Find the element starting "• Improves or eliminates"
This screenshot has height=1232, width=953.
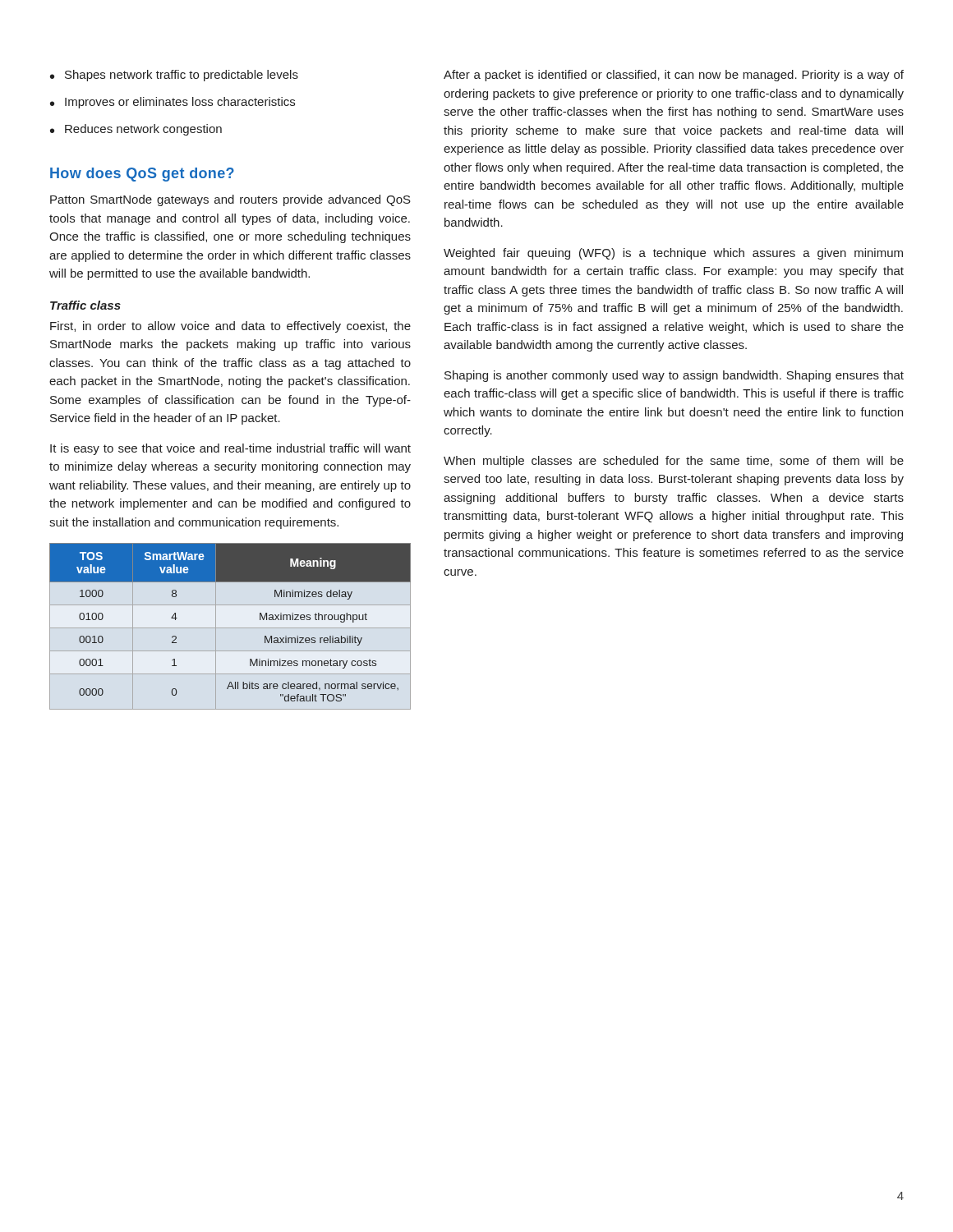click(x=172, y=104)
